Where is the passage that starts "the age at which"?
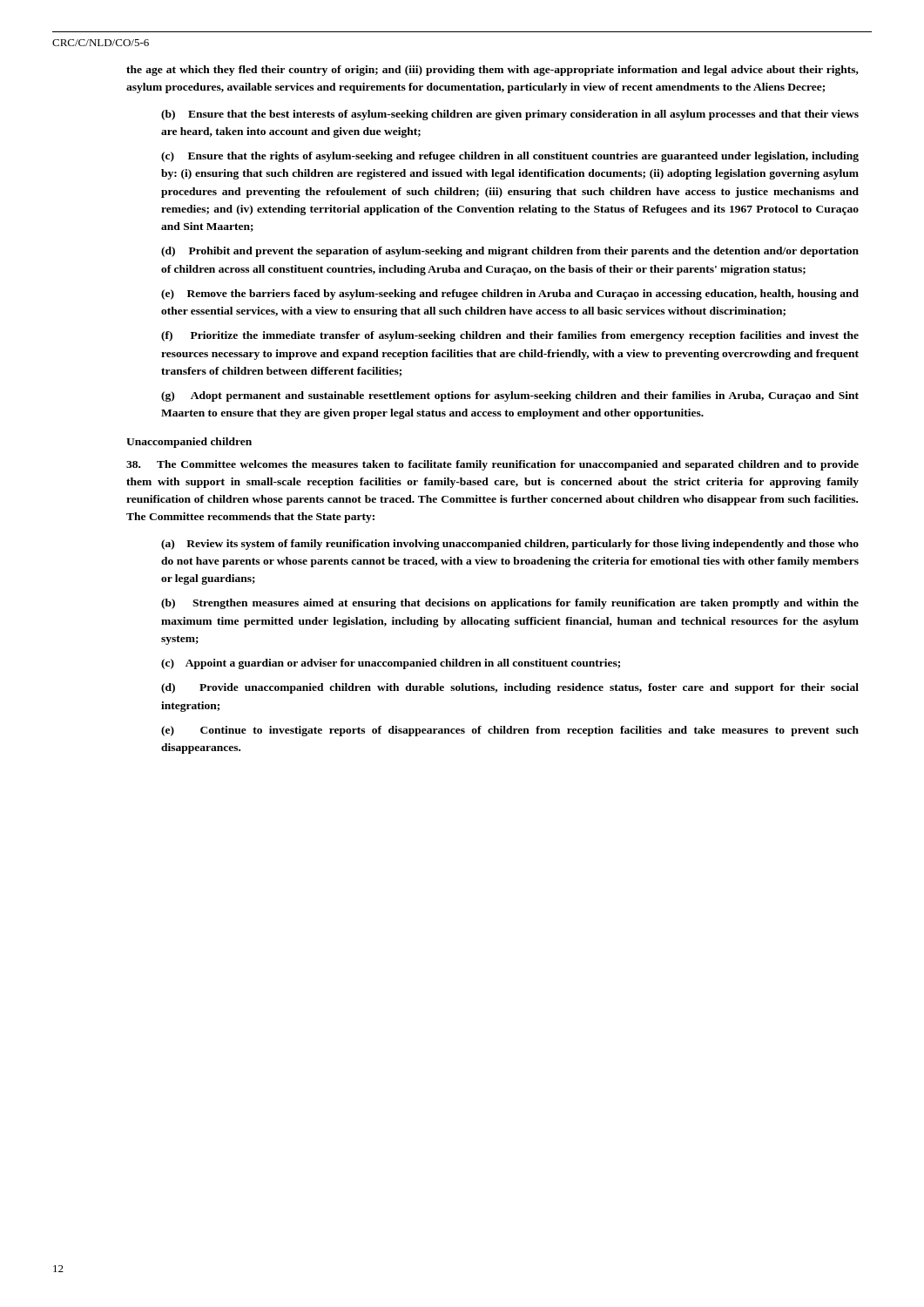The width and height of the screenshot is (924, 1307). click(x=492, y=78)
